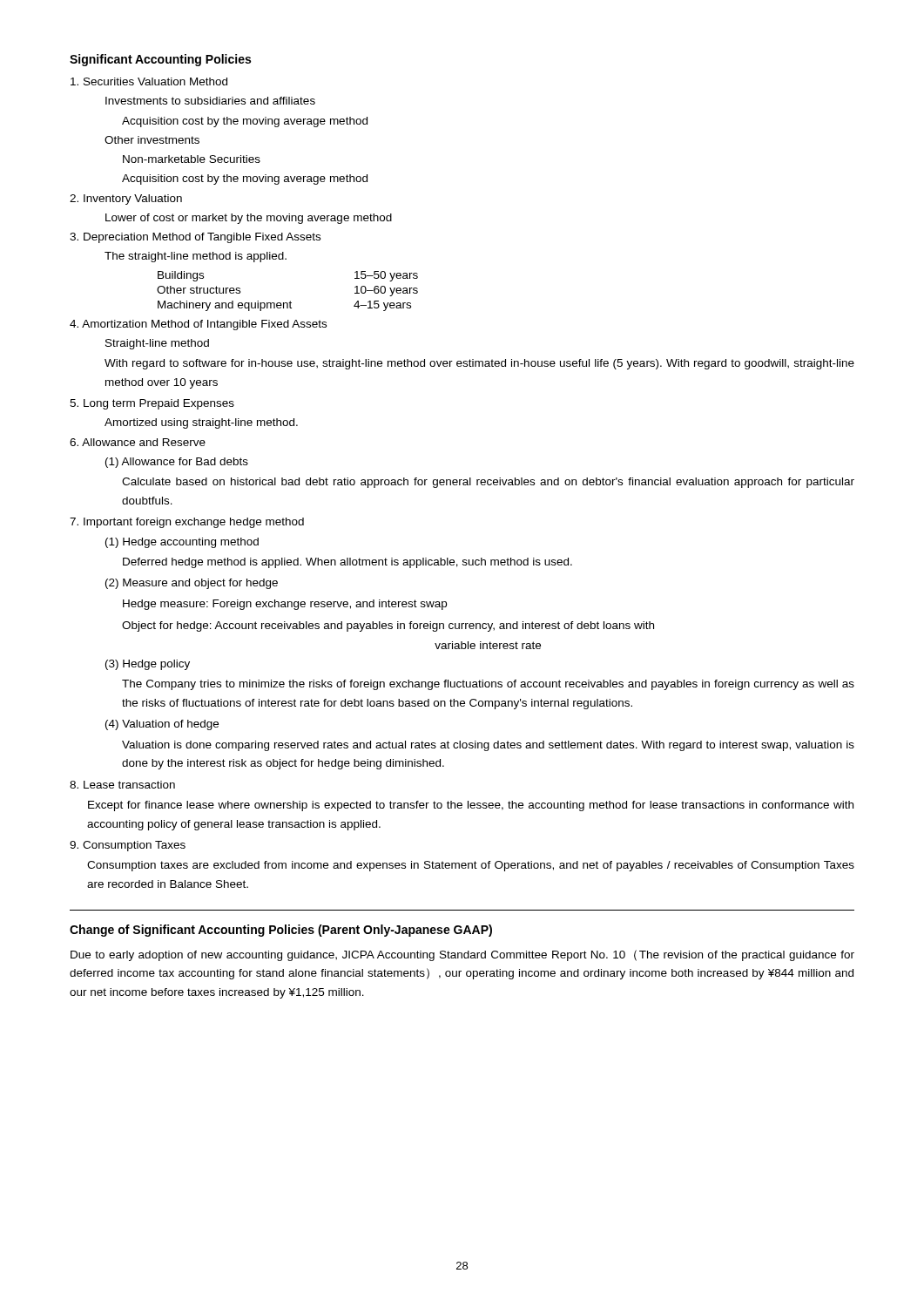Click on the list item containing "6. Allowance and"
This screenshot has height=1307, width=924.
coord(138,442)
